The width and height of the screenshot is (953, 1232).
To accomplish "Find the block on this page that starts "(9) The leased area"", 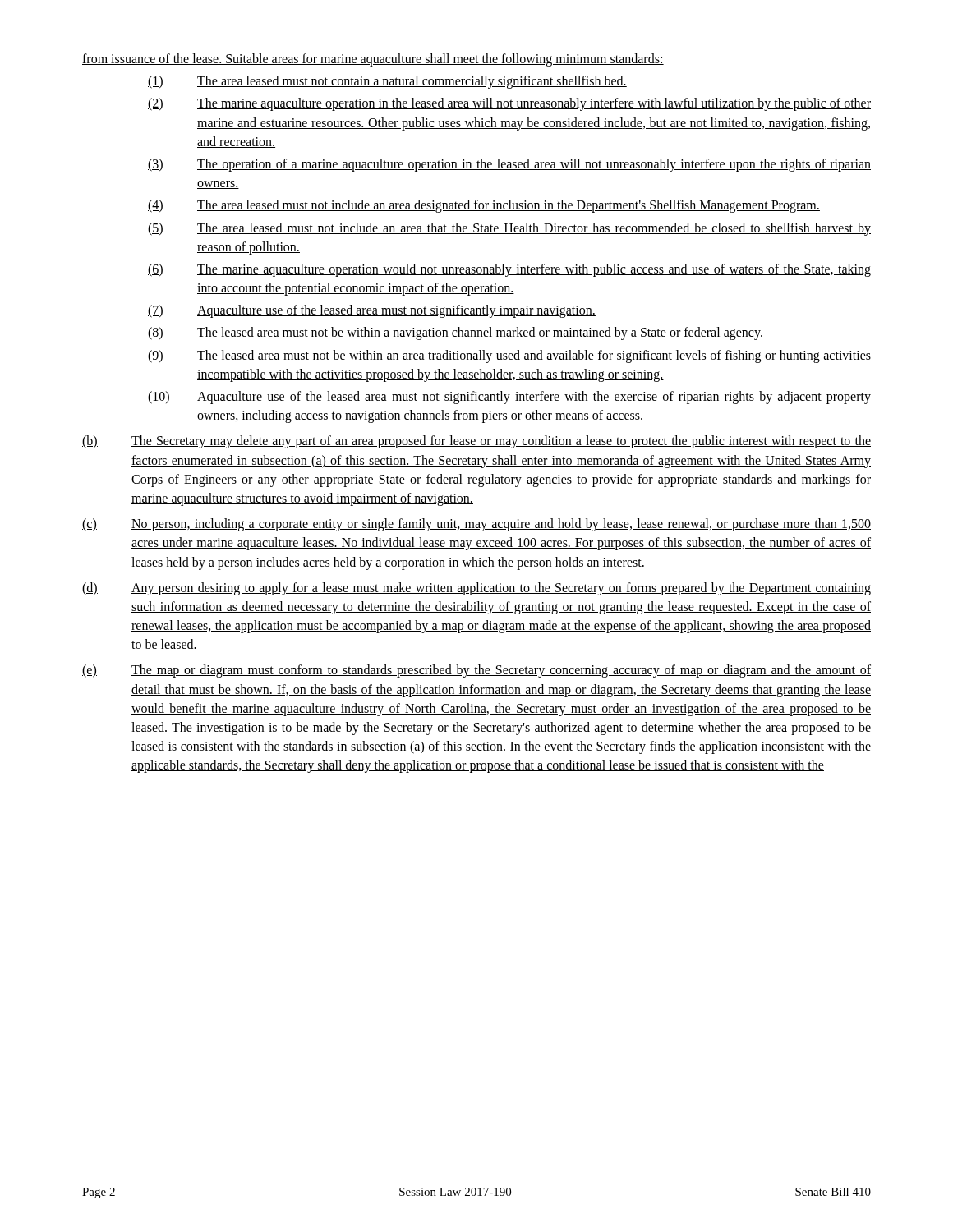I will click(x=509, y=364).
